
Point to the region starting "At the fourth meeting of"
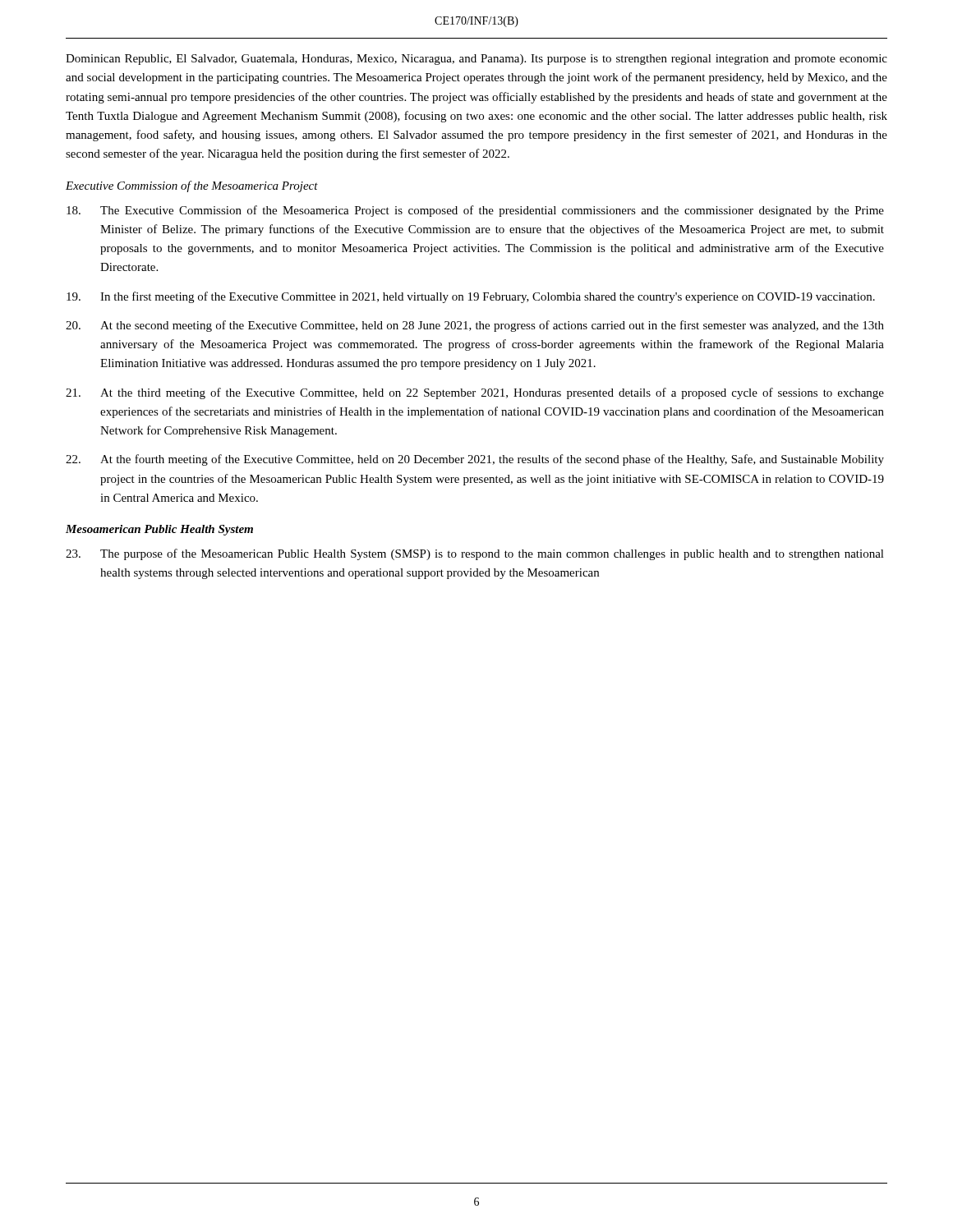point(475,479)
